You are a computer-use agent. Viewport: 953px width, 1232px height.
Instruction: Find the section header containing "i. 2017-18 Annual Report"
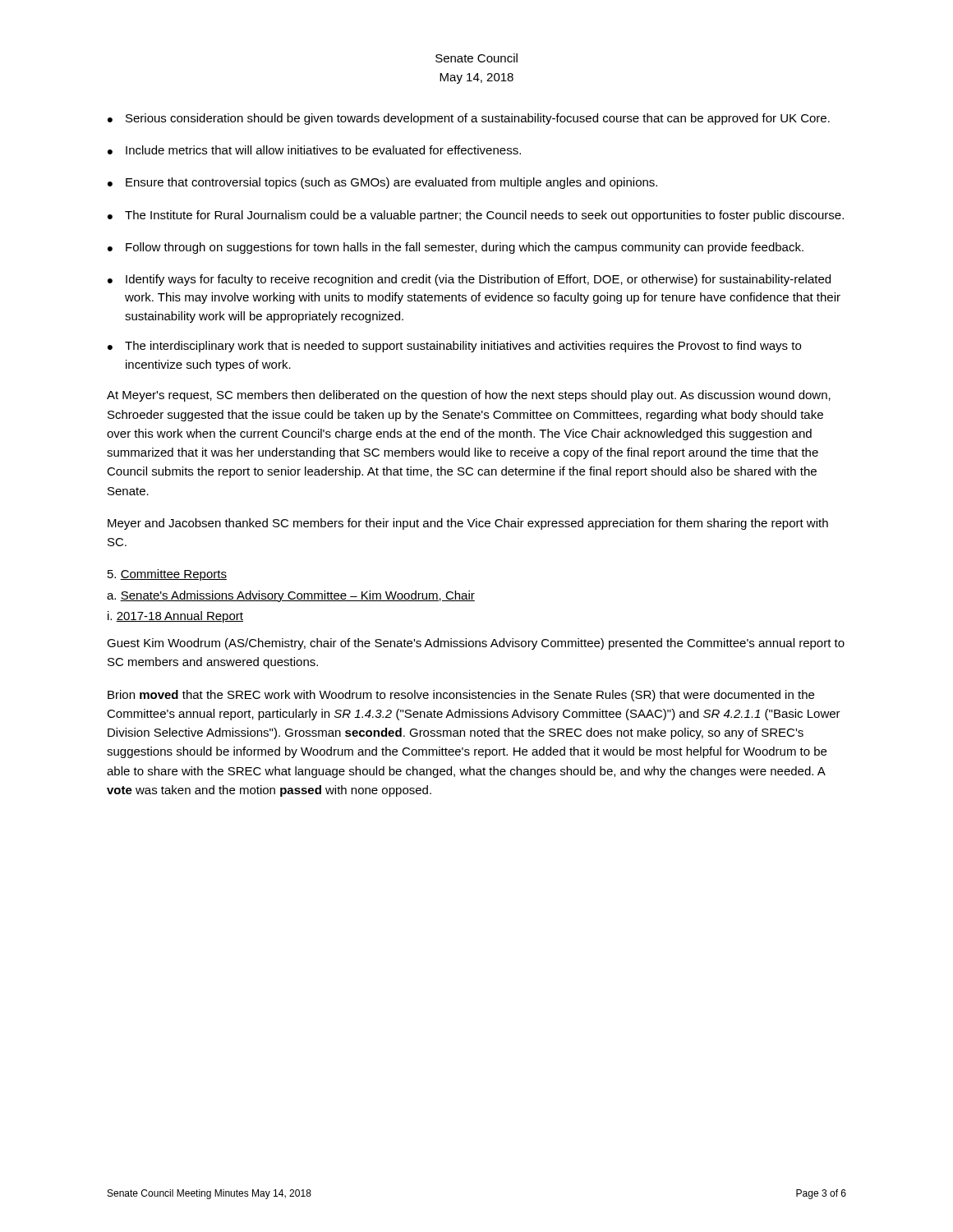[175, 616]
